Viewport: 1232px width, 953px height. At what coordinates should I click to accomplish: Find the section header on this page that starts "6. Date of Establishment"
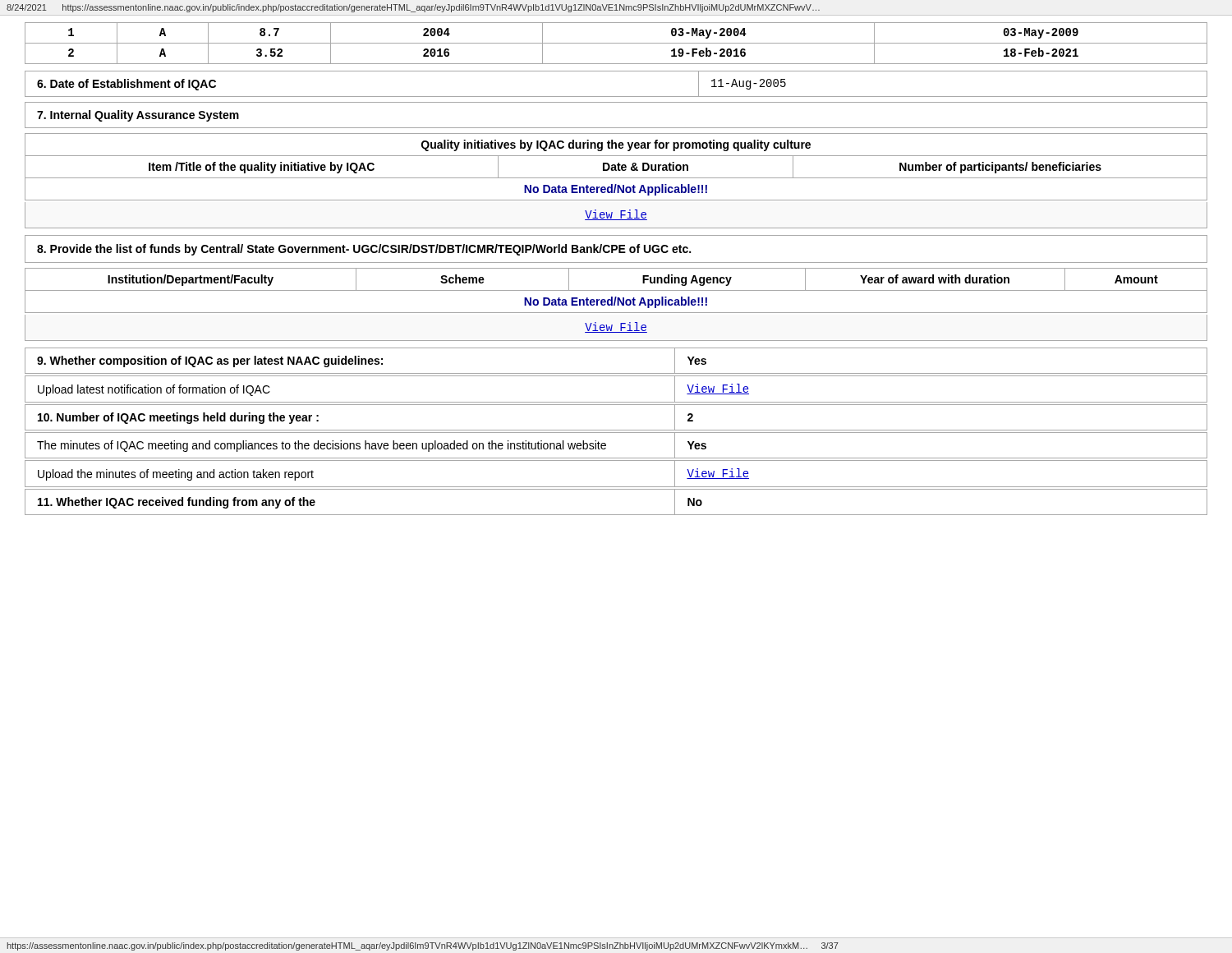[127, 84]
